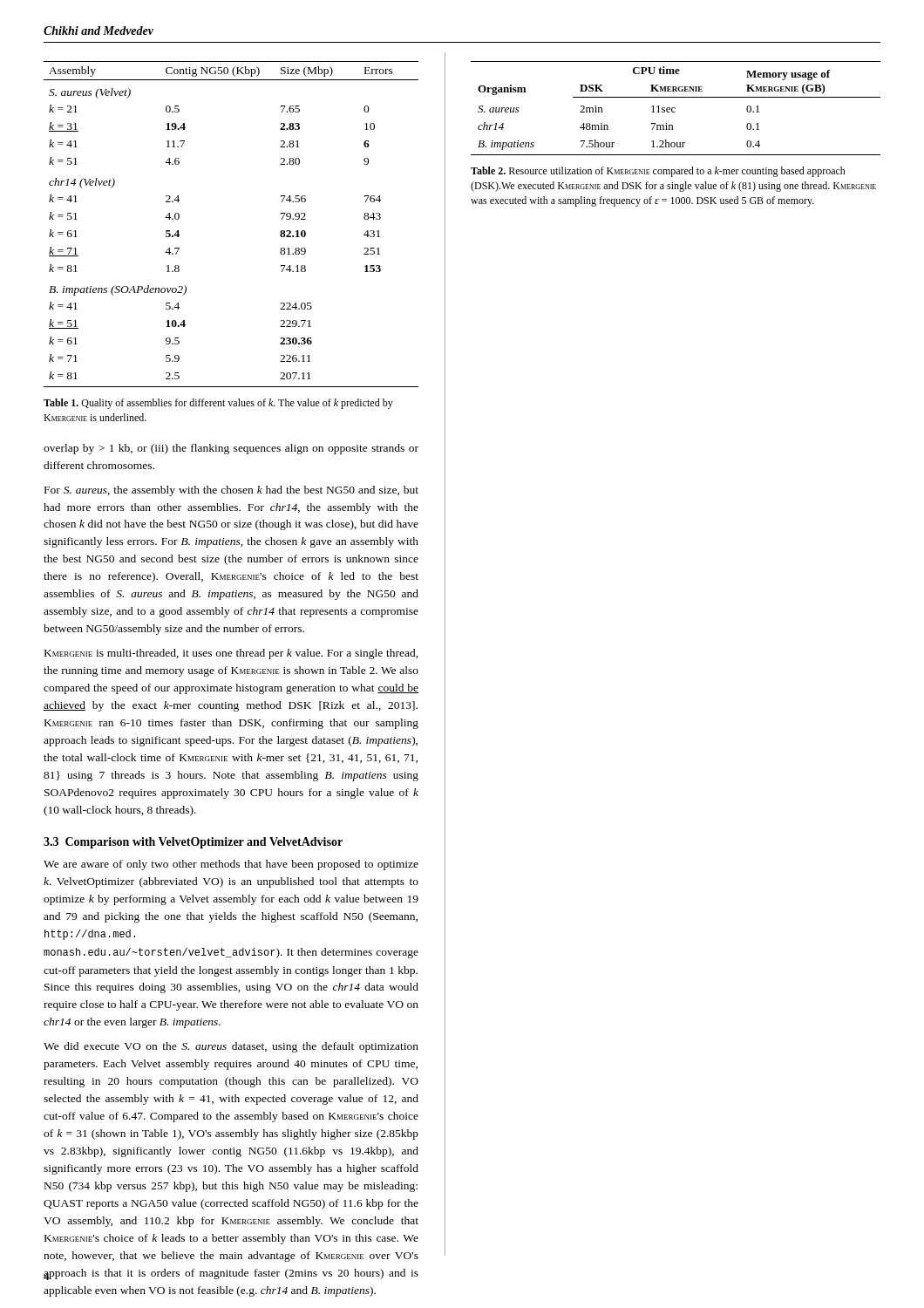Locate the passage starting "overlap by > 1 kb, or"
This screenshot has height=1308, width=924.
pyautogui.click(x=231, y=456)
